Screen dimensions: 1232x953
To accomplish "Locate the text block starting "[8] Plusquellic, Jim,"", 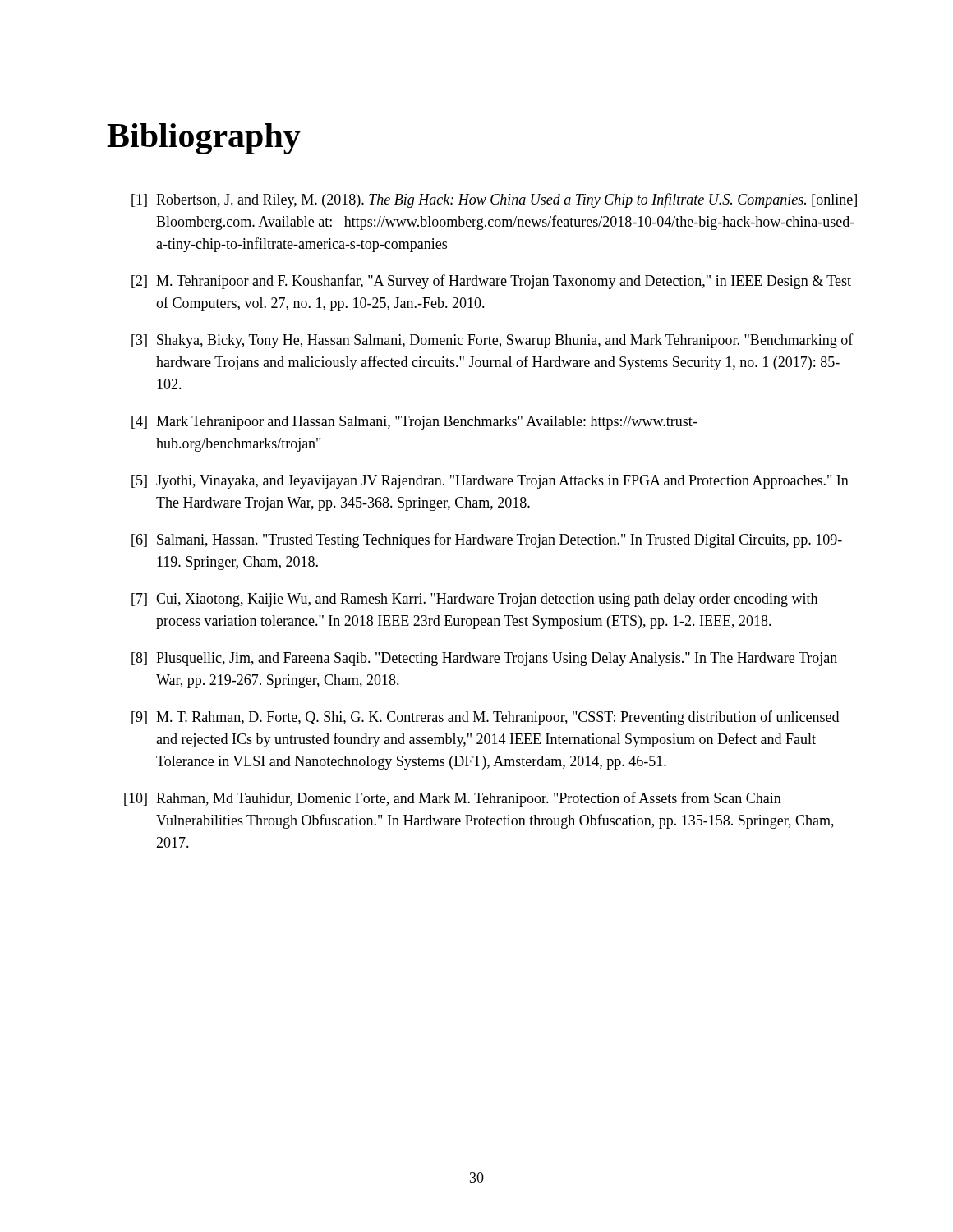I will click(x=485, y=670).
